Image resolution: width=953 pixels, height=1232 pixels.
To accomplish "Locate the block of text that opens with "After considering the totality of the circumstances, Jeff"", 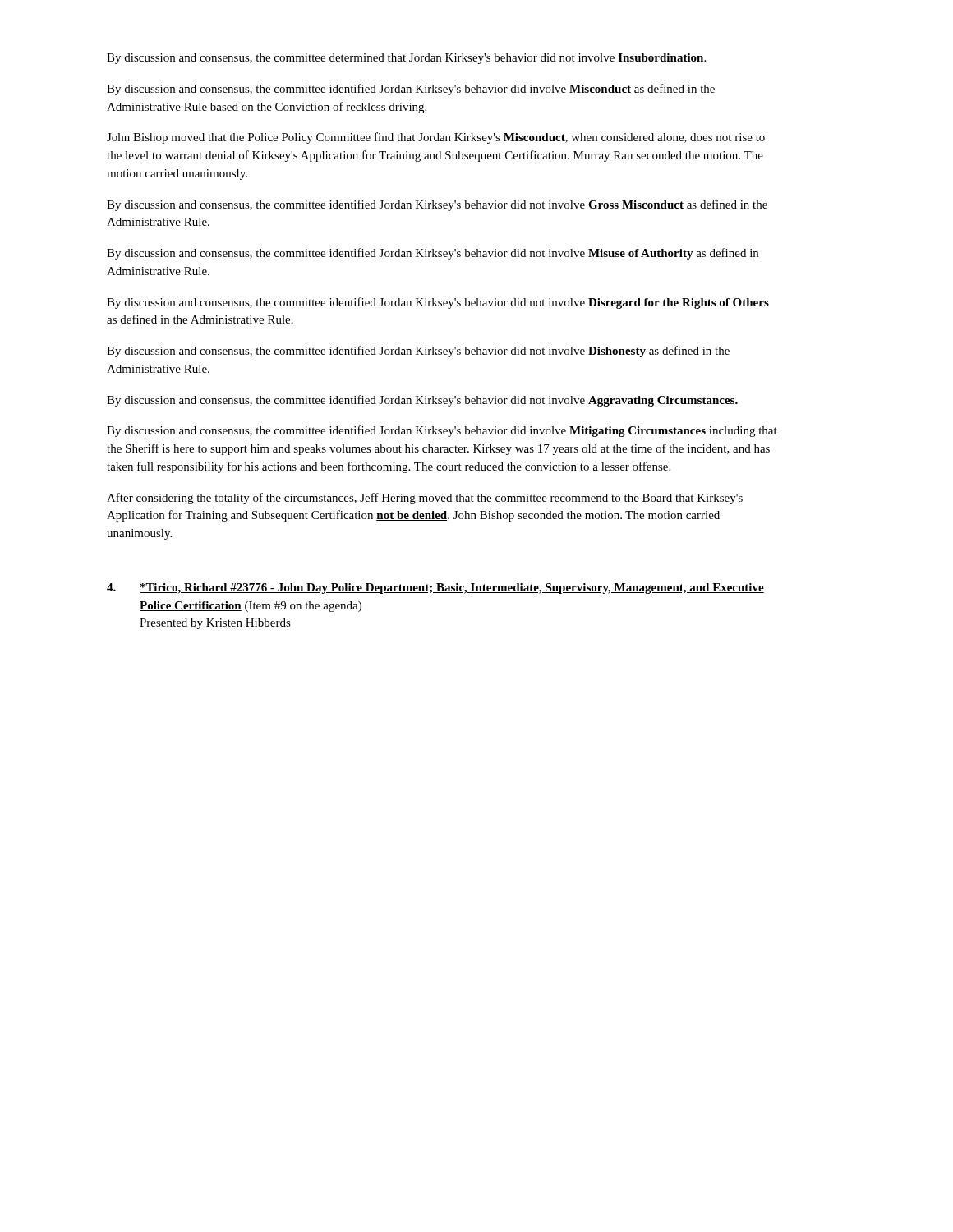I will [x=425, y=515].
